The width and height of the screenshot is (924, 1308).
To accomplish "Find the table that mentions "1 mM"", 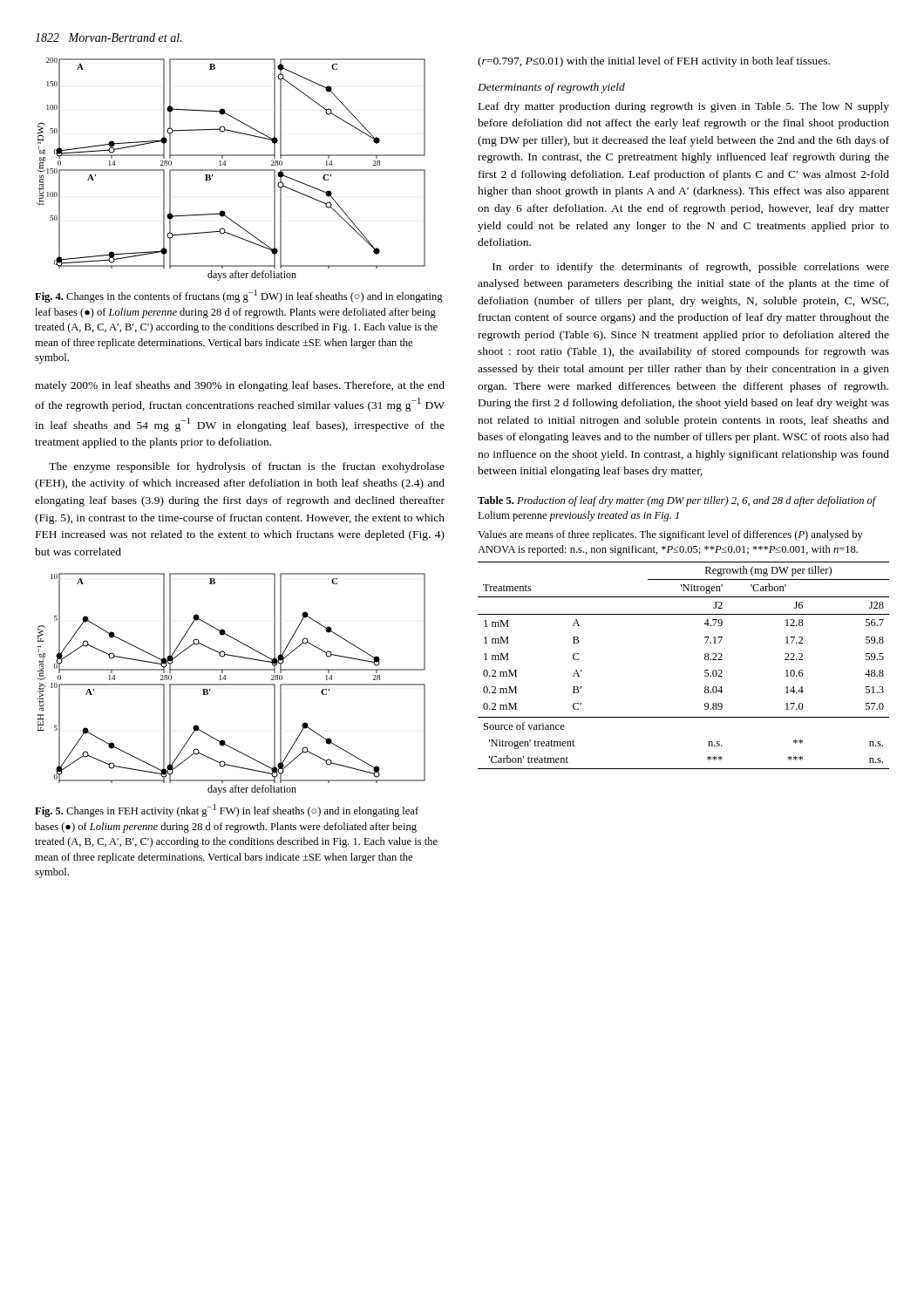I will (683, 665).
